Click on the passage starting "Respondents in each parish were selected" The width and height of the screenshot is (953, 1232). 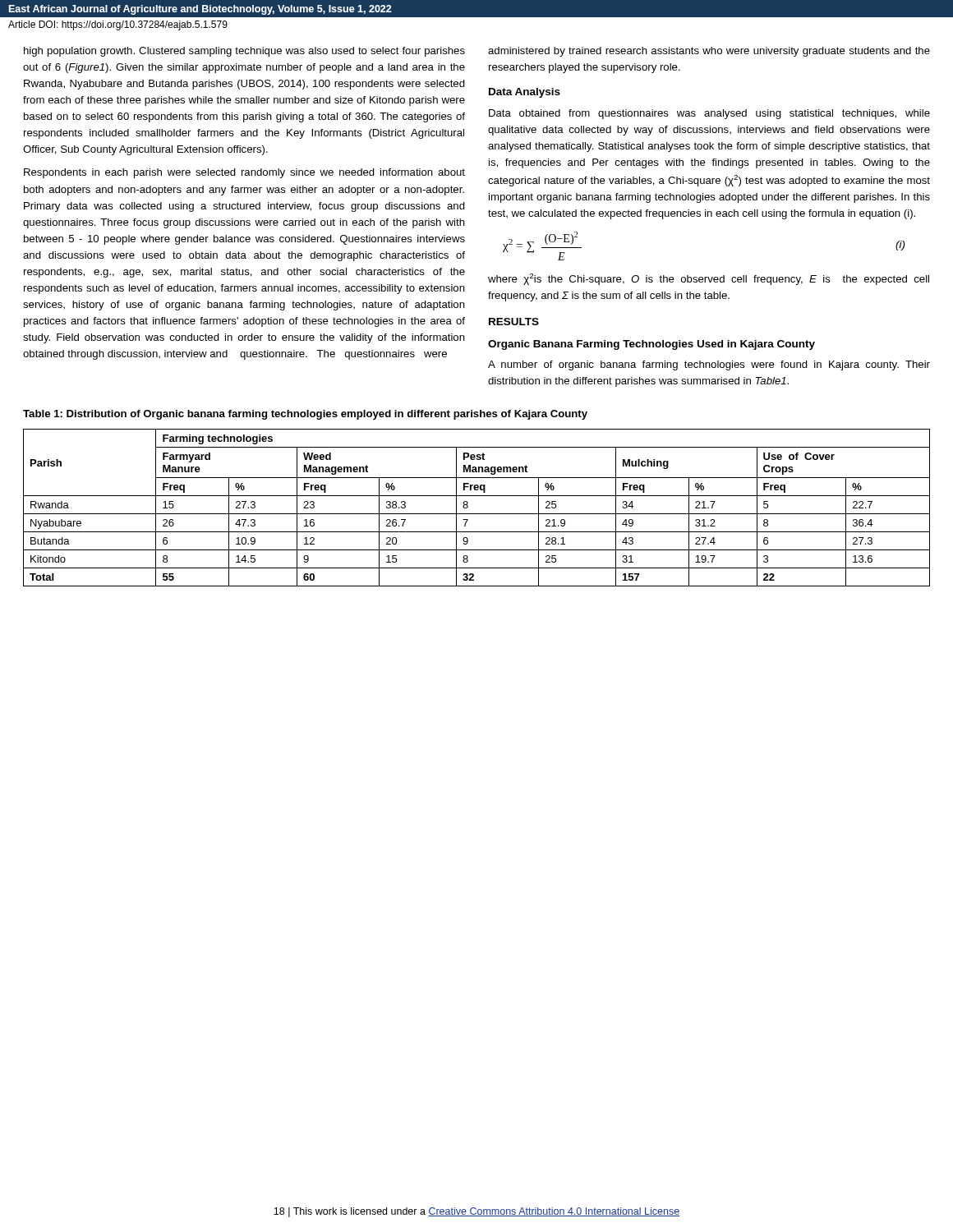point(244,263)
